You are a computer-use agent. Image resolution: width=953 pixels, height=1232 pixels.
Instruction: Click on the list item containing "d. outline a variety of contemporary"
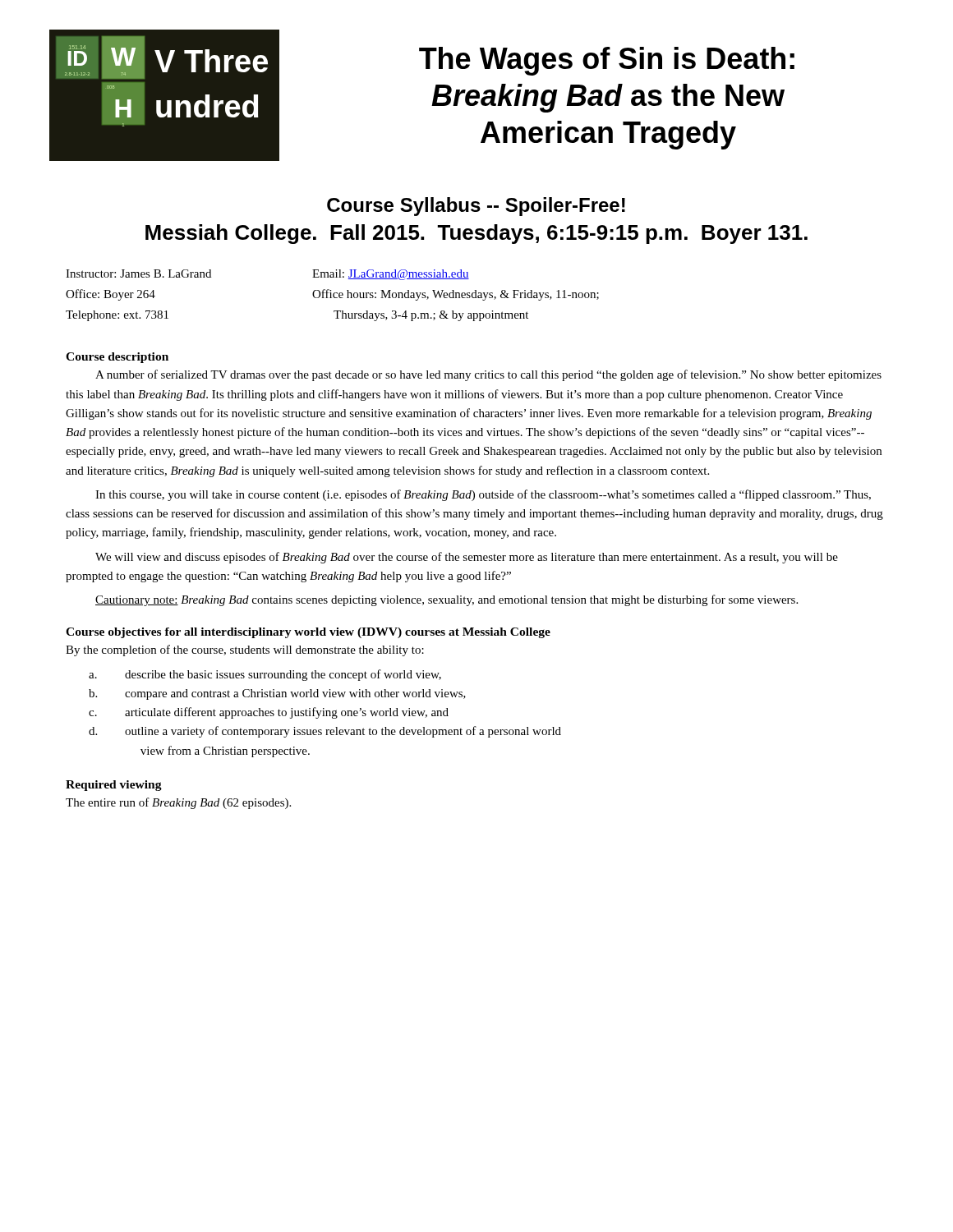click(476, 741)
